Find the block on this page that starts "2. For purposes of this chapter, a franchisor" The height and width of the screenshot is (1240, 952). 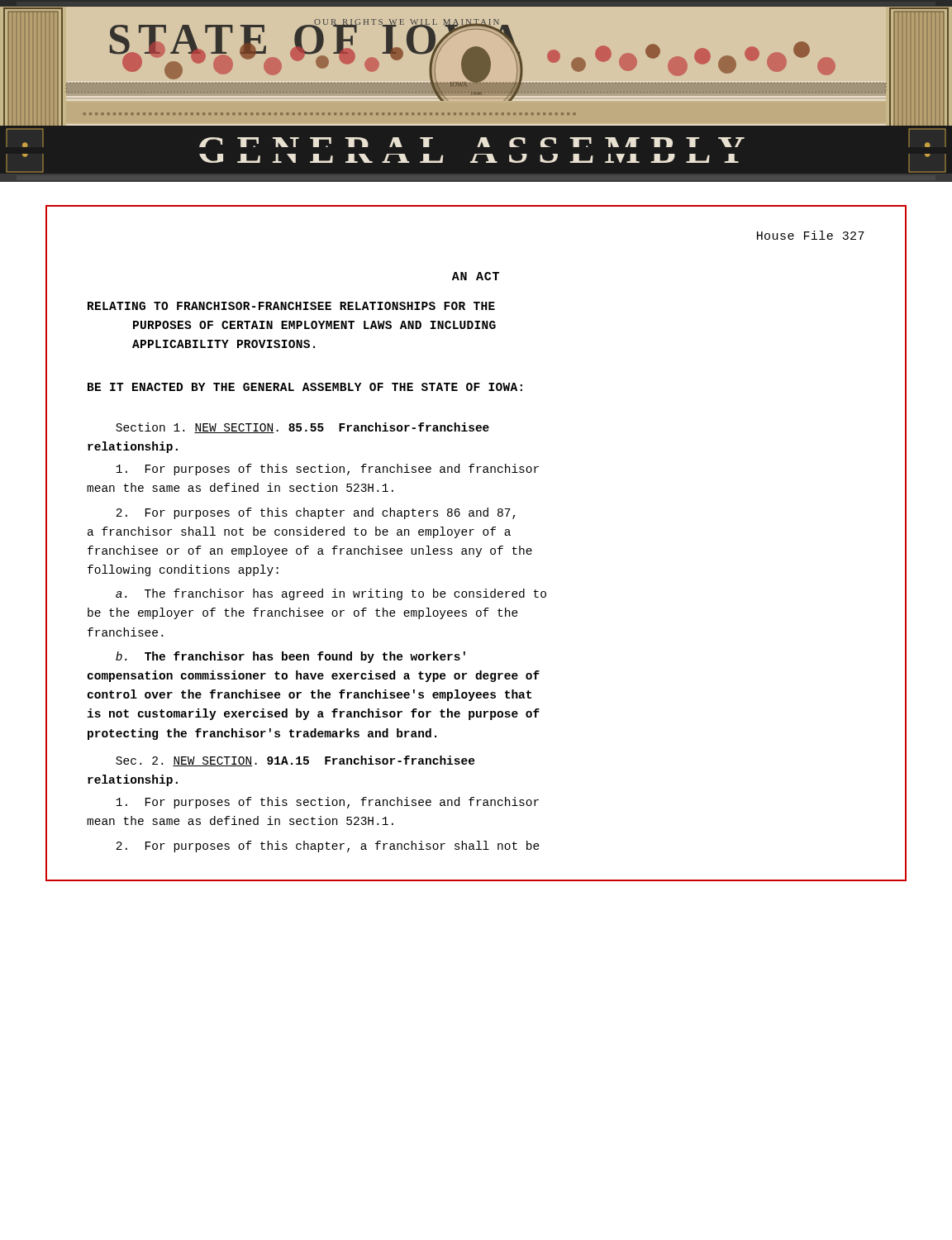(x=313, y=846)
